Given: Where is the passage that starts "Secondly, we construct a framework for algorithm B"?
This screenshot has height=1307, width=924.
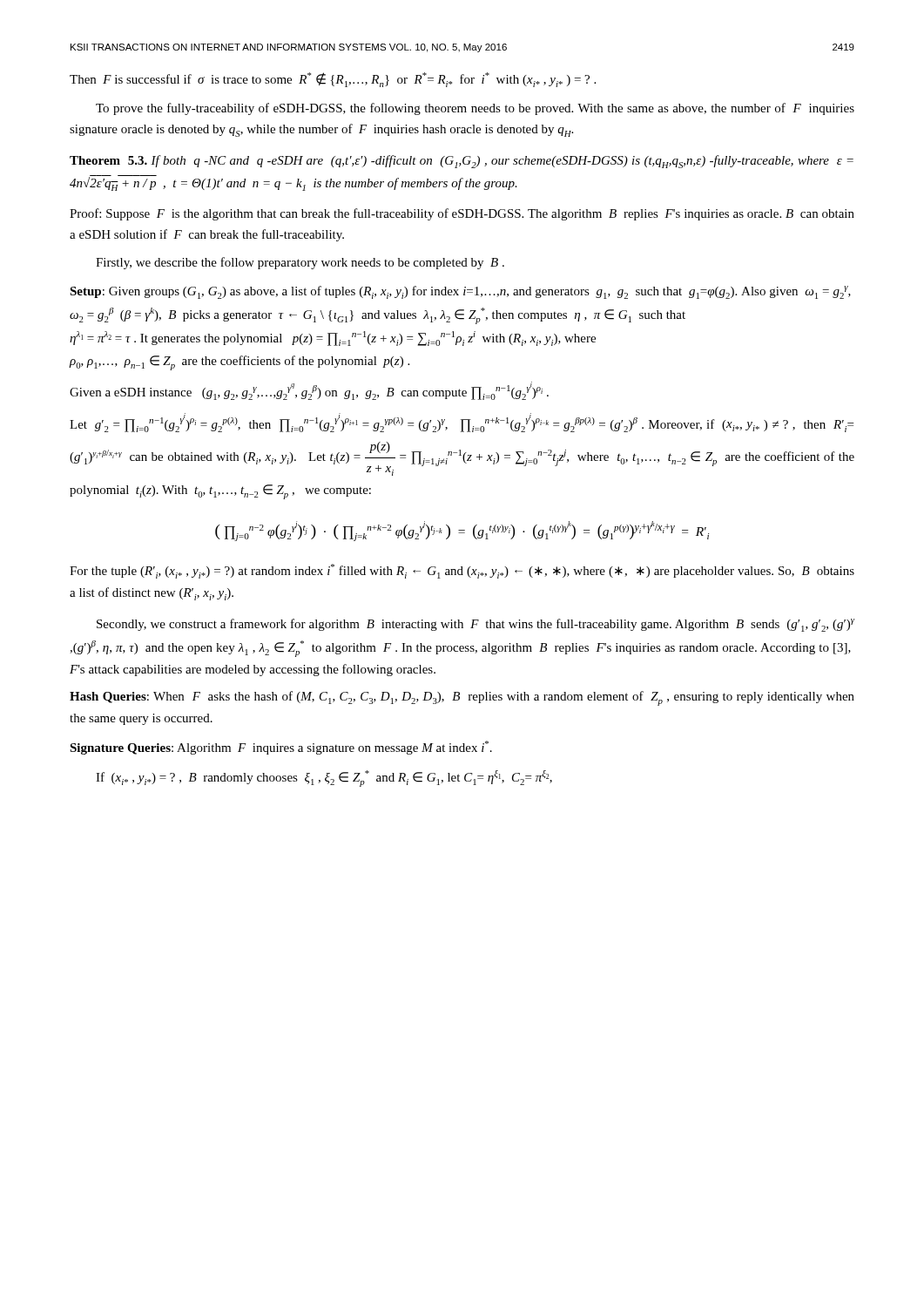Looking at the screenshot, I should click(462, 645).
